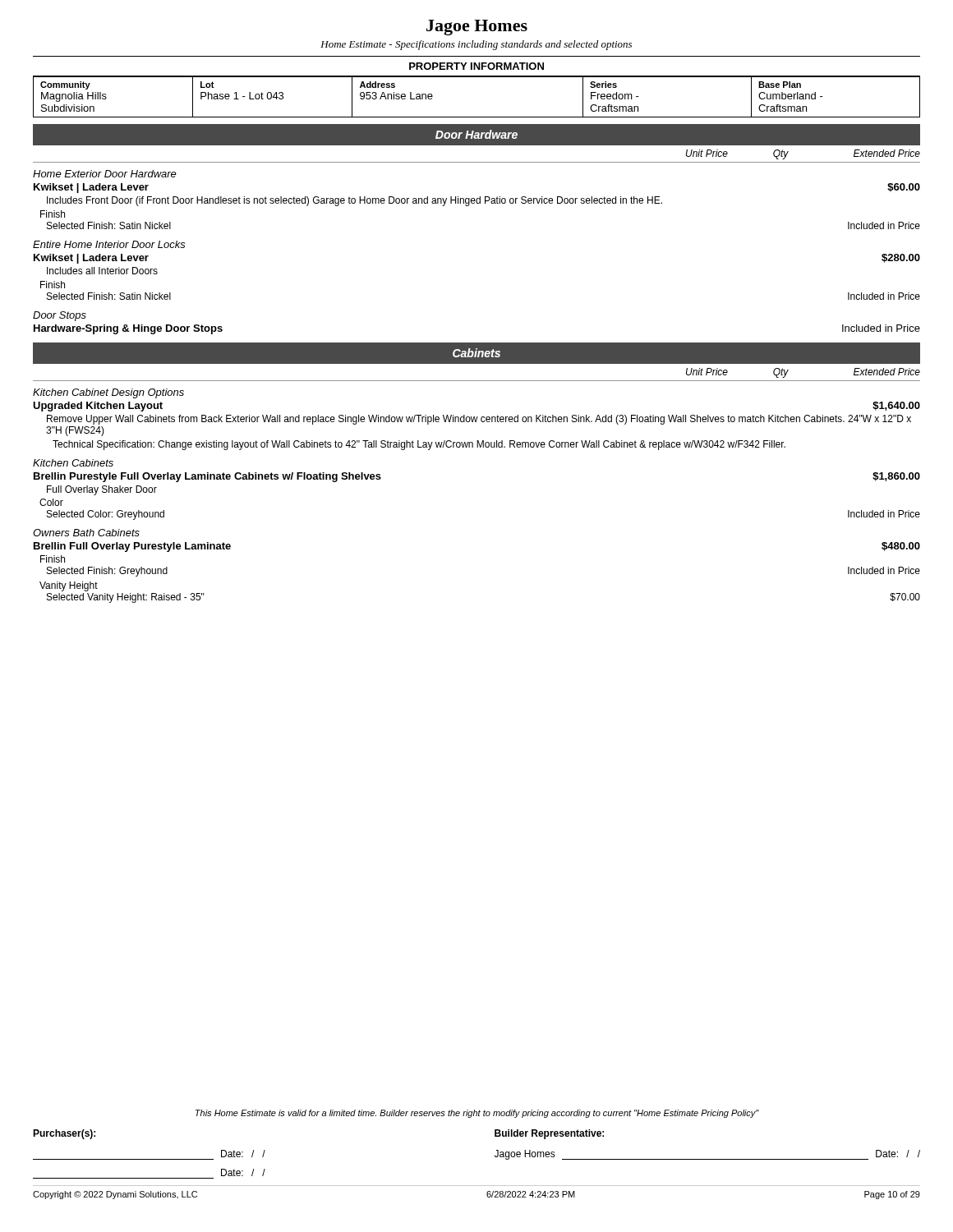
Task: Click on the region starting "Entire Home Interior Door Locks Kwikset |"
Action: click(x=109, y=244)
